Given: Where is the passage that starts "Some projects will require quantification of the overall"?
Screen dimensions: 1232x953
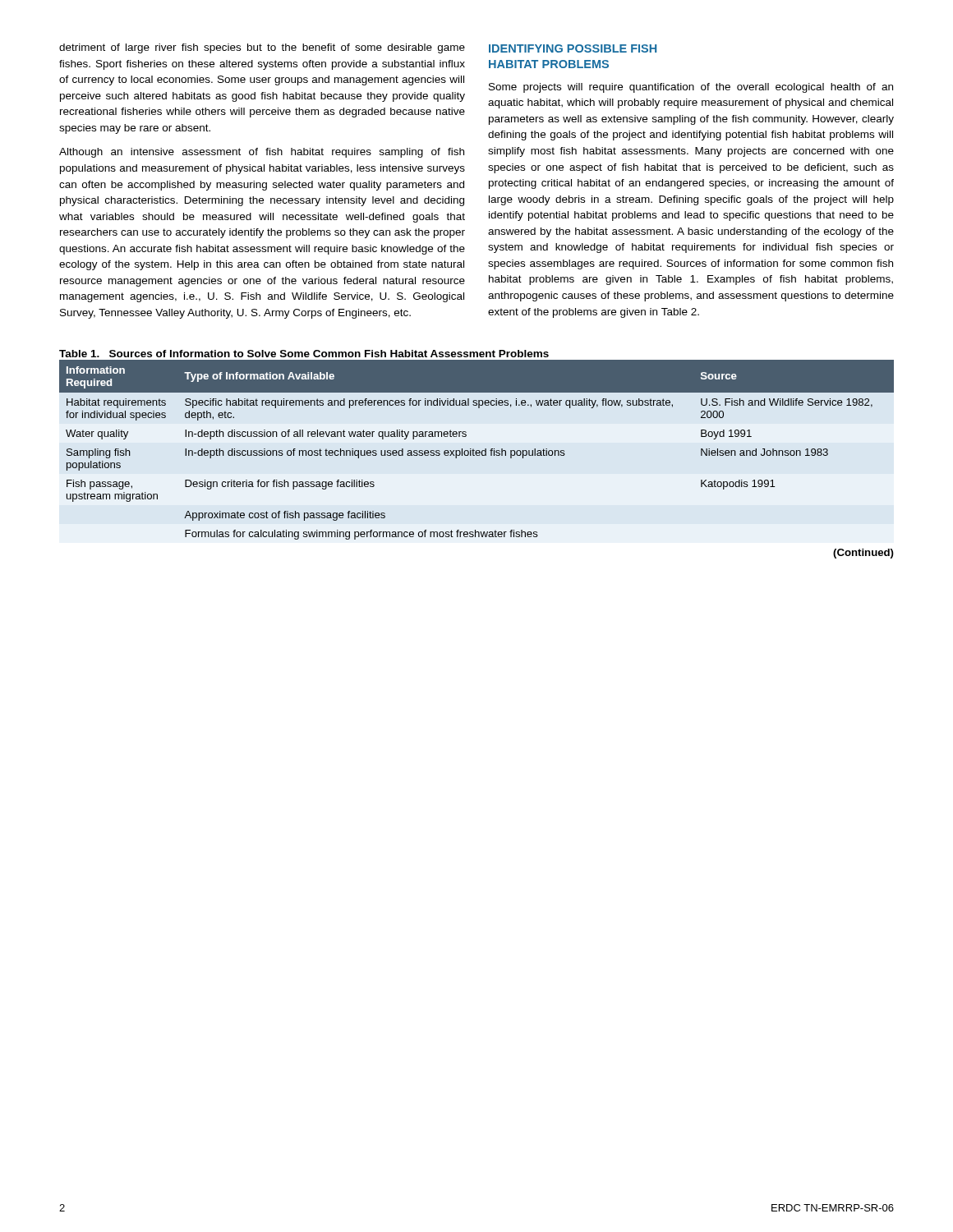Looking at the screenshot, I should tap(691, 199).
